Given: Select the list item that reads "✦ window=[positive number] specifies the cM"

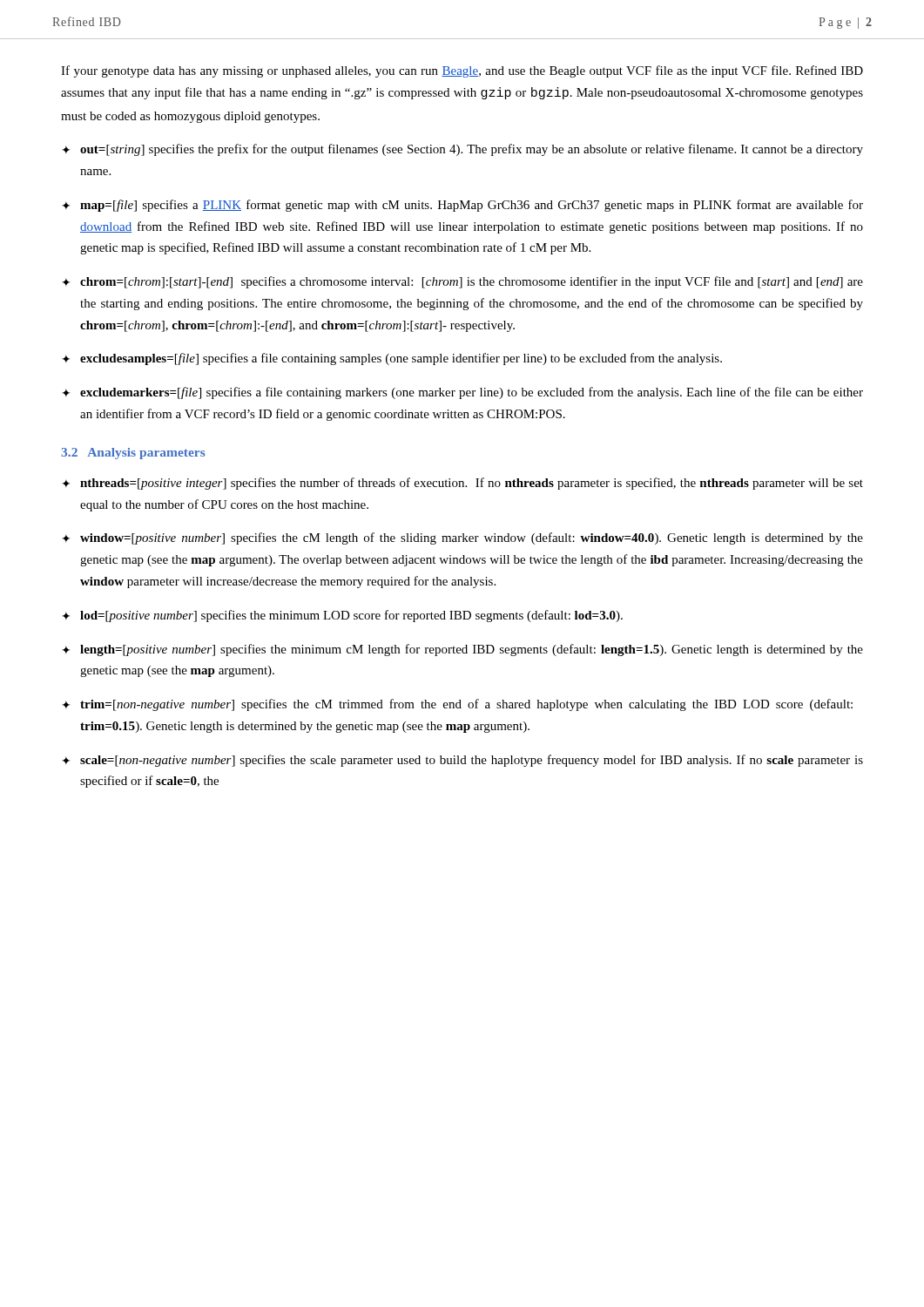Looking at the screenshot, I should point(462,560).
